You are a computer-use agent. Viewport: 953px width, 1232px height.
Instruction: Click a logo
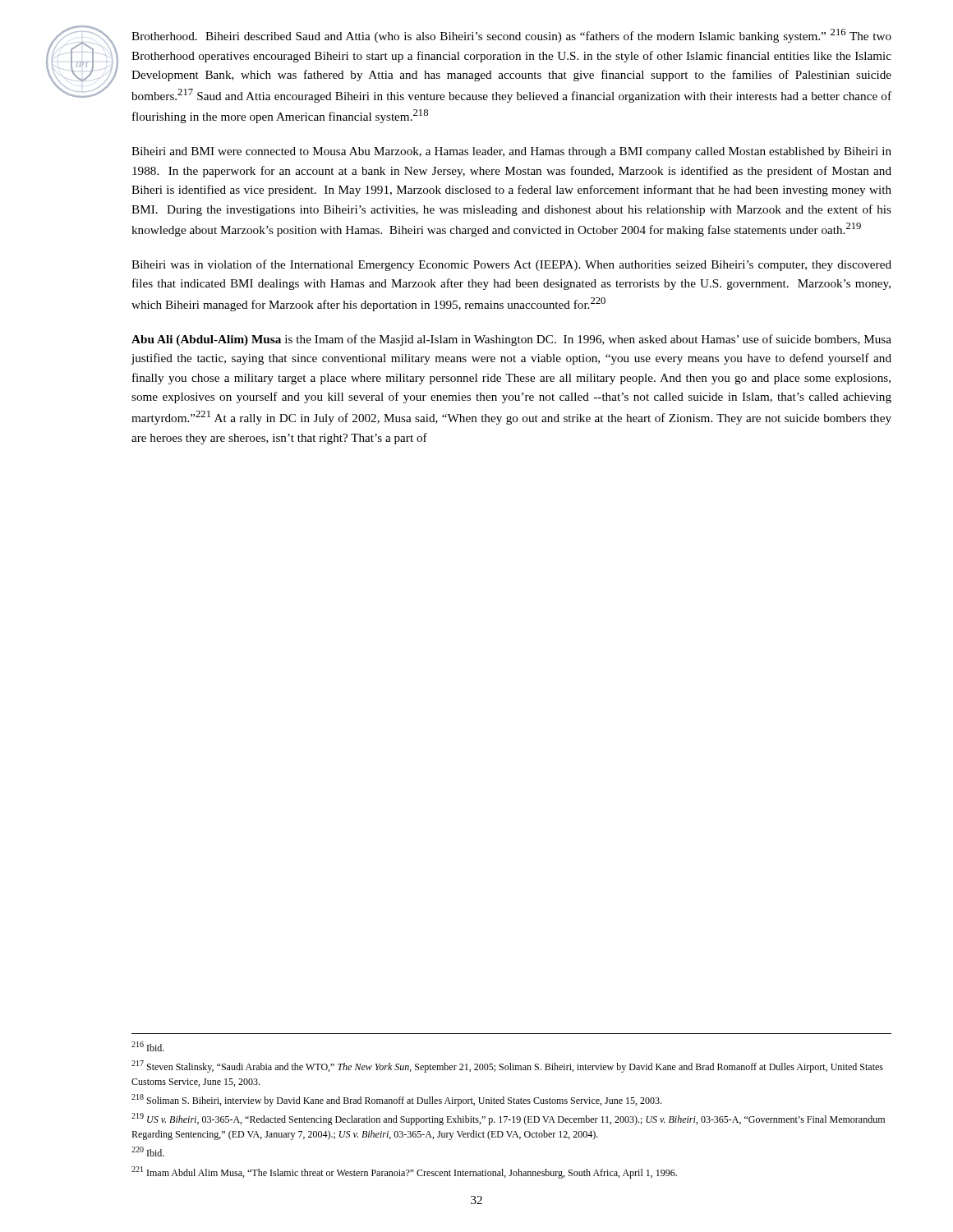82,62
